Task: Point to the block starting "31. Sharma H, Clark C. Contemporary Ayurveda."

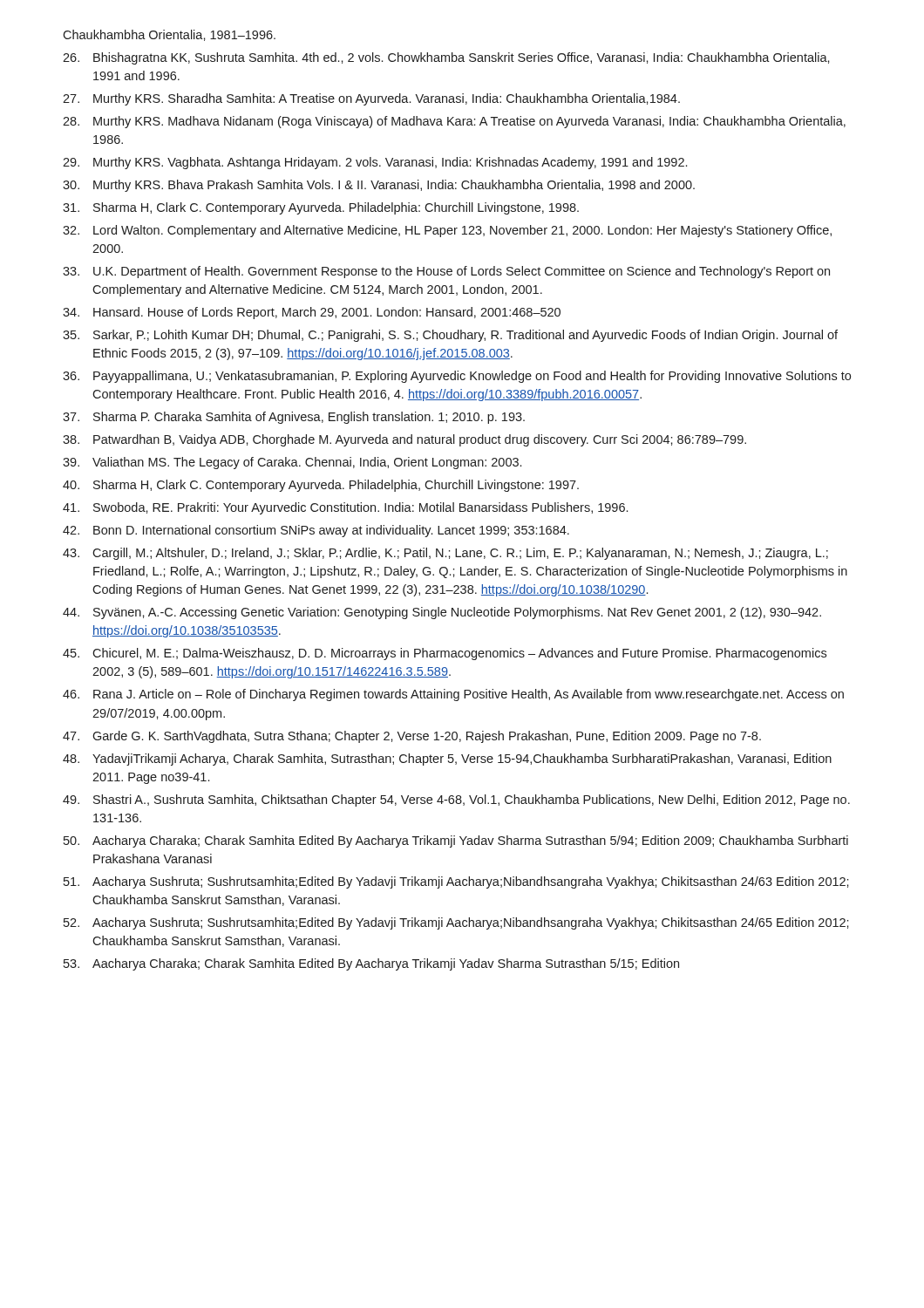Action: pyautogui.click(x=462, y=208)
